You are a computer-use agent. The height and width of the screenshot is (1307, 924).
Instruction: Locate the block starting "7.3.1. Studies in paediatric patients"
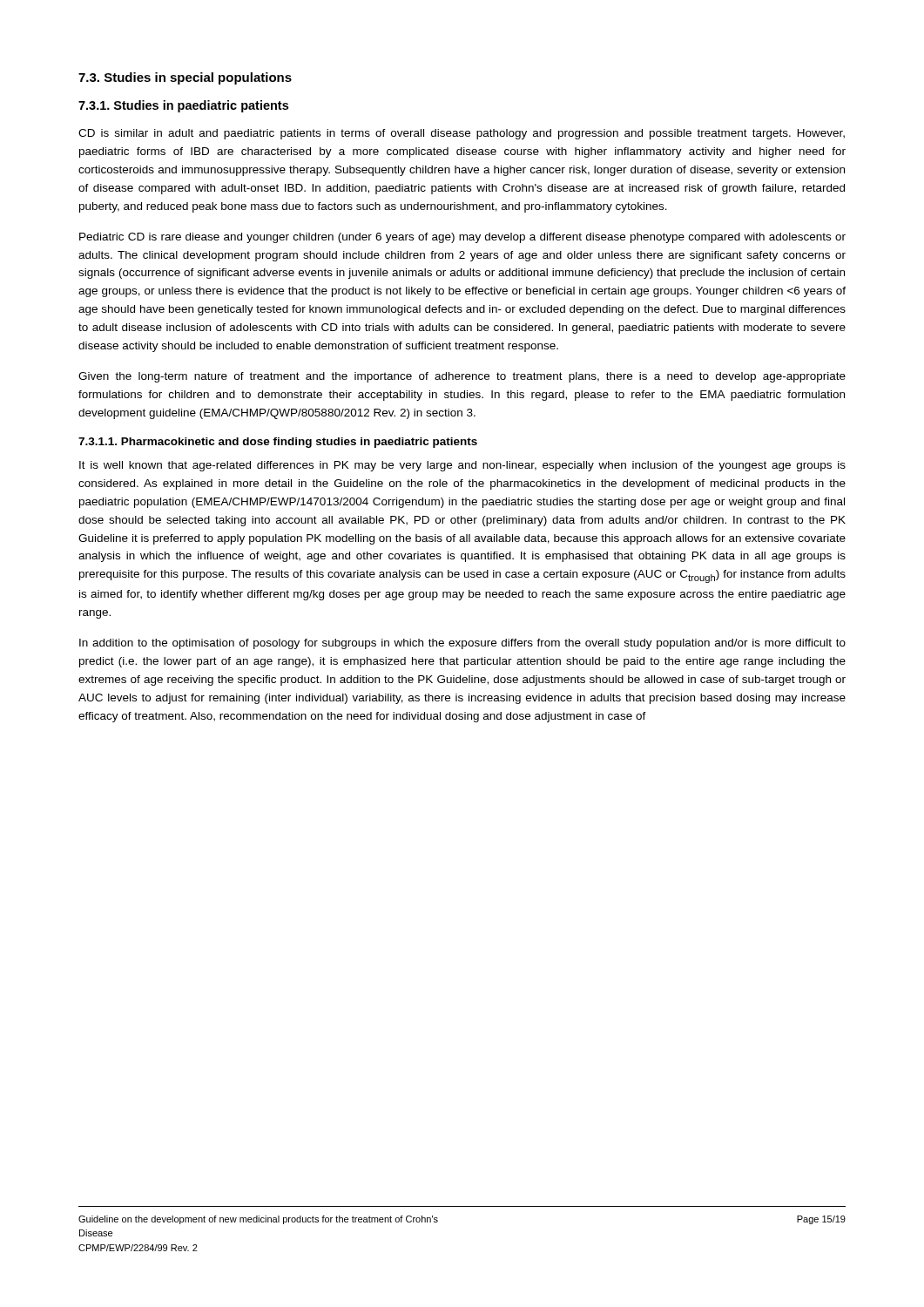click(184, 105)
